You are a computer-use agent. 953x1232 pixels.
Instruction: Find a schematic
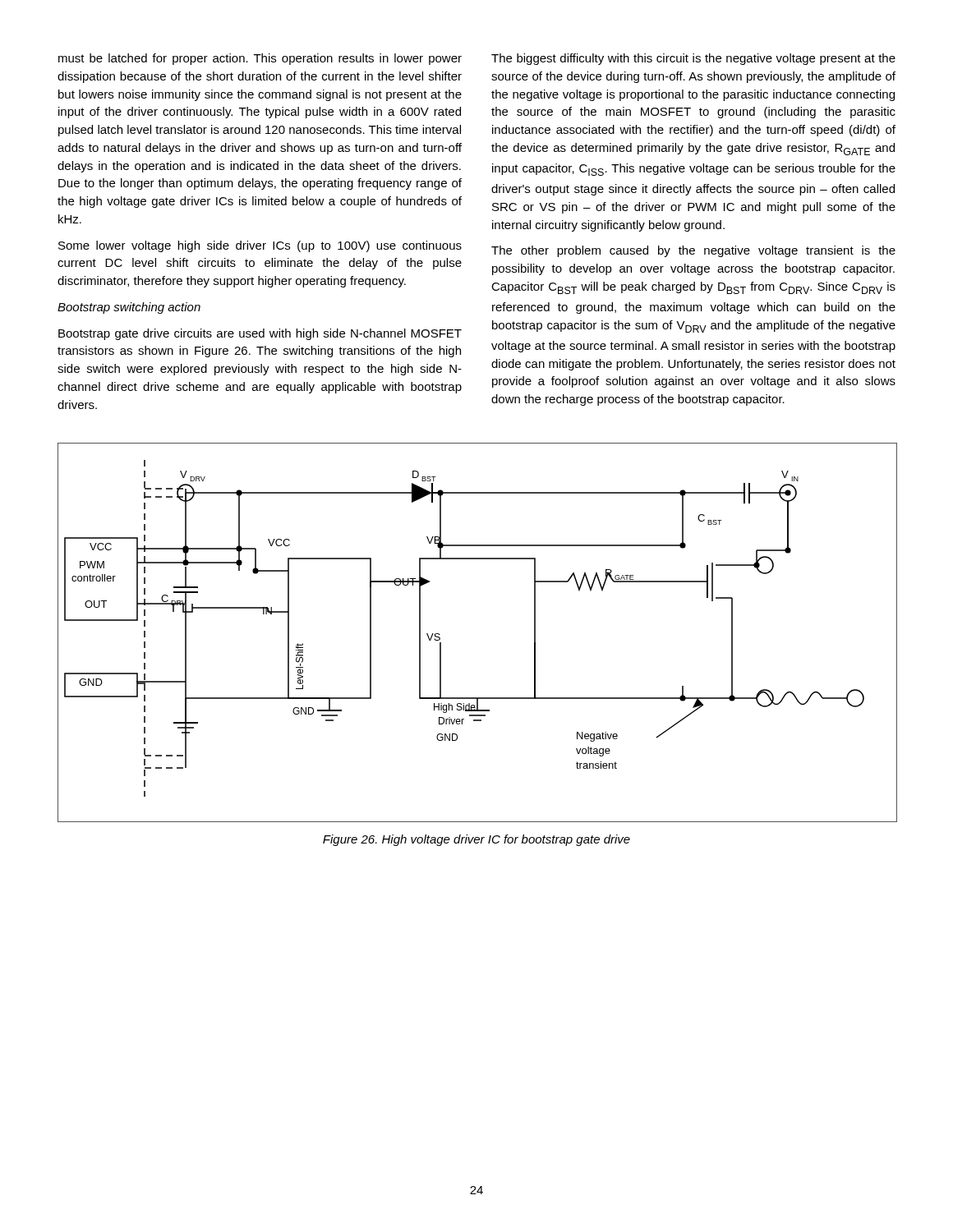476,633
